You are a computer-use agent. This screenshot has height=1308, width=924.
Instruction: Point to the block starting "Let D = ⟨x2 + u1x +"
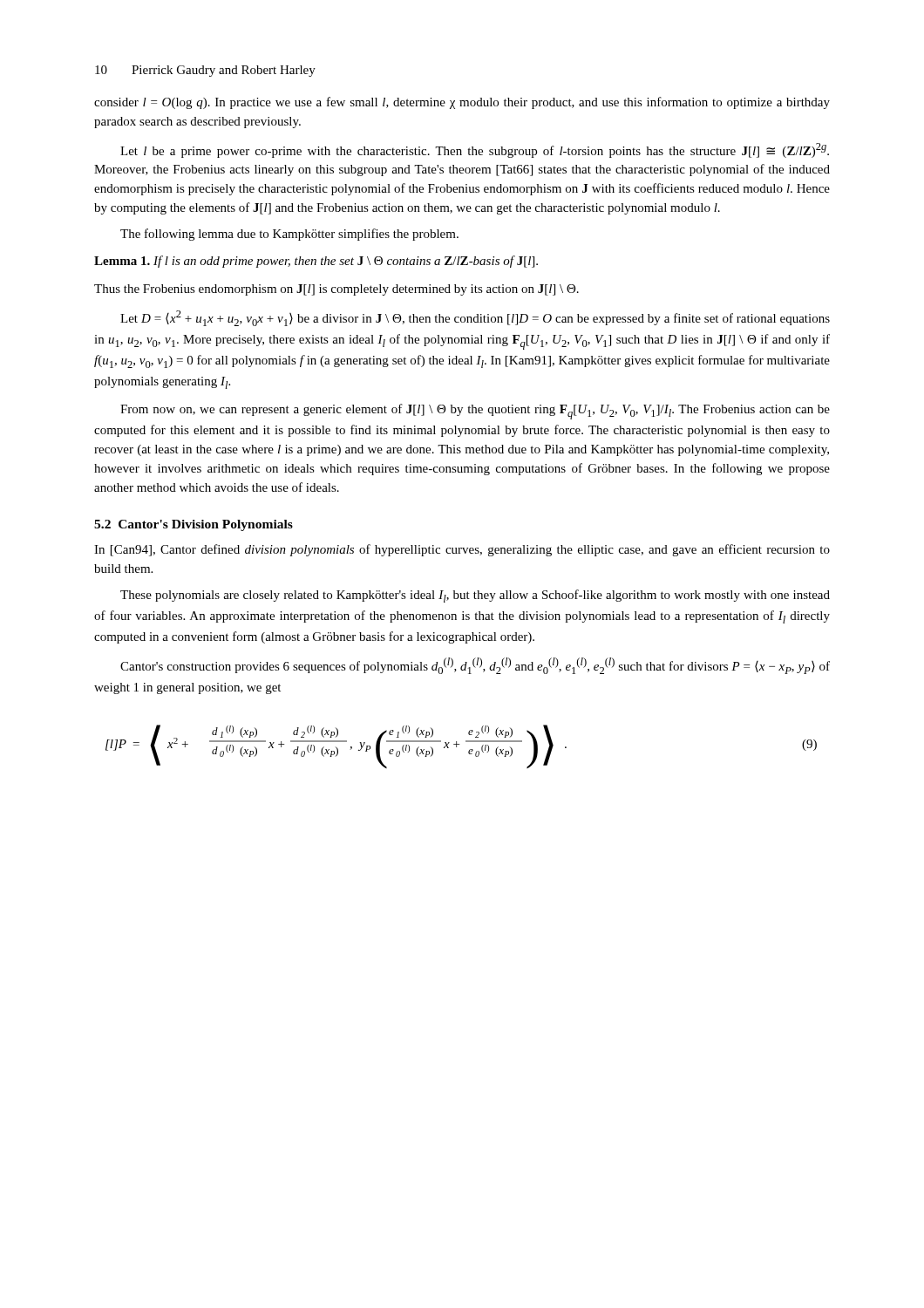click(462, 350)
